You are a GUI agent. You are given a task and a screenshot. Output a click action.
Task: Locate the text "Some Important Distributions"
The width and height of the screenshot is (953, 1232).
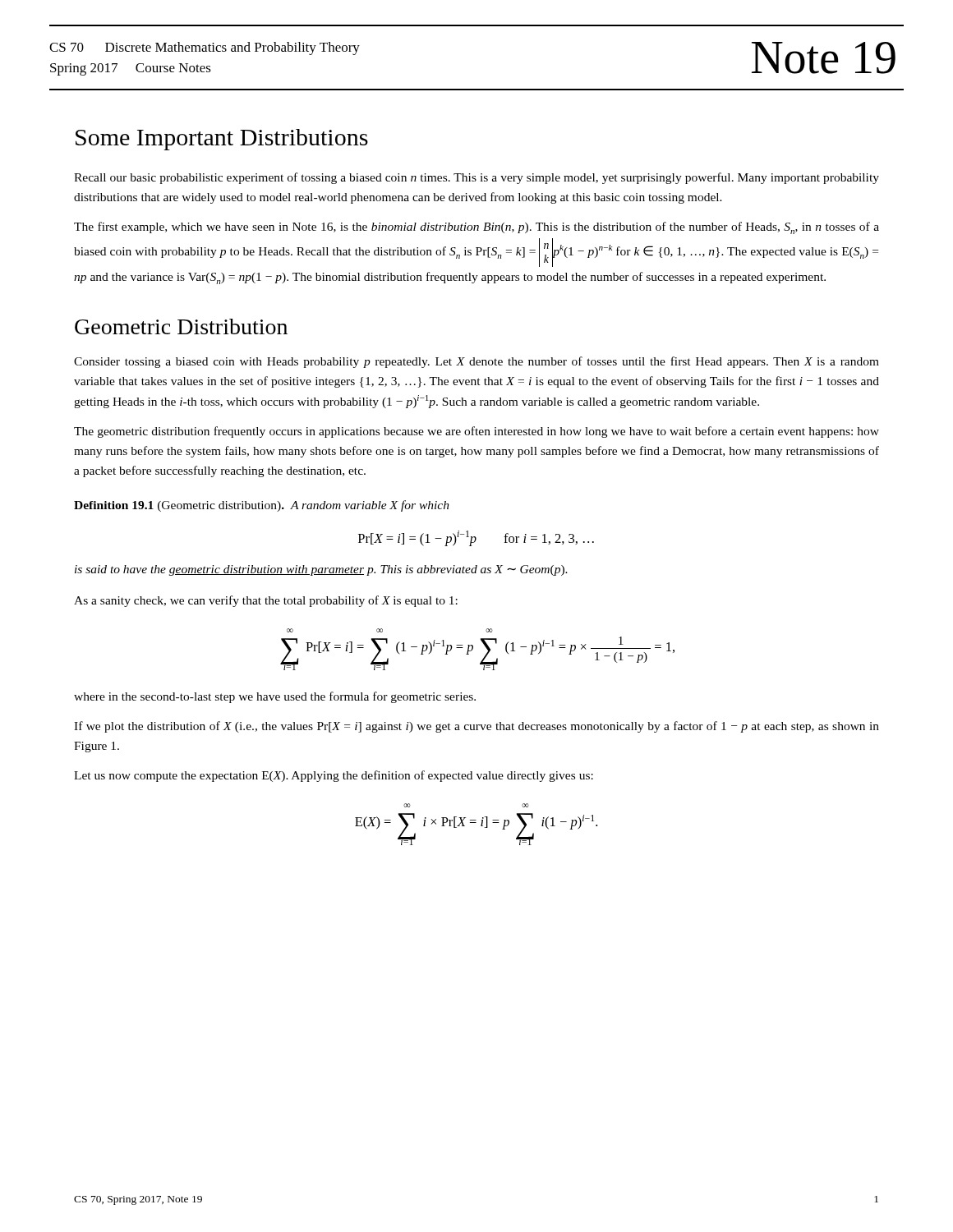[221, 137]
